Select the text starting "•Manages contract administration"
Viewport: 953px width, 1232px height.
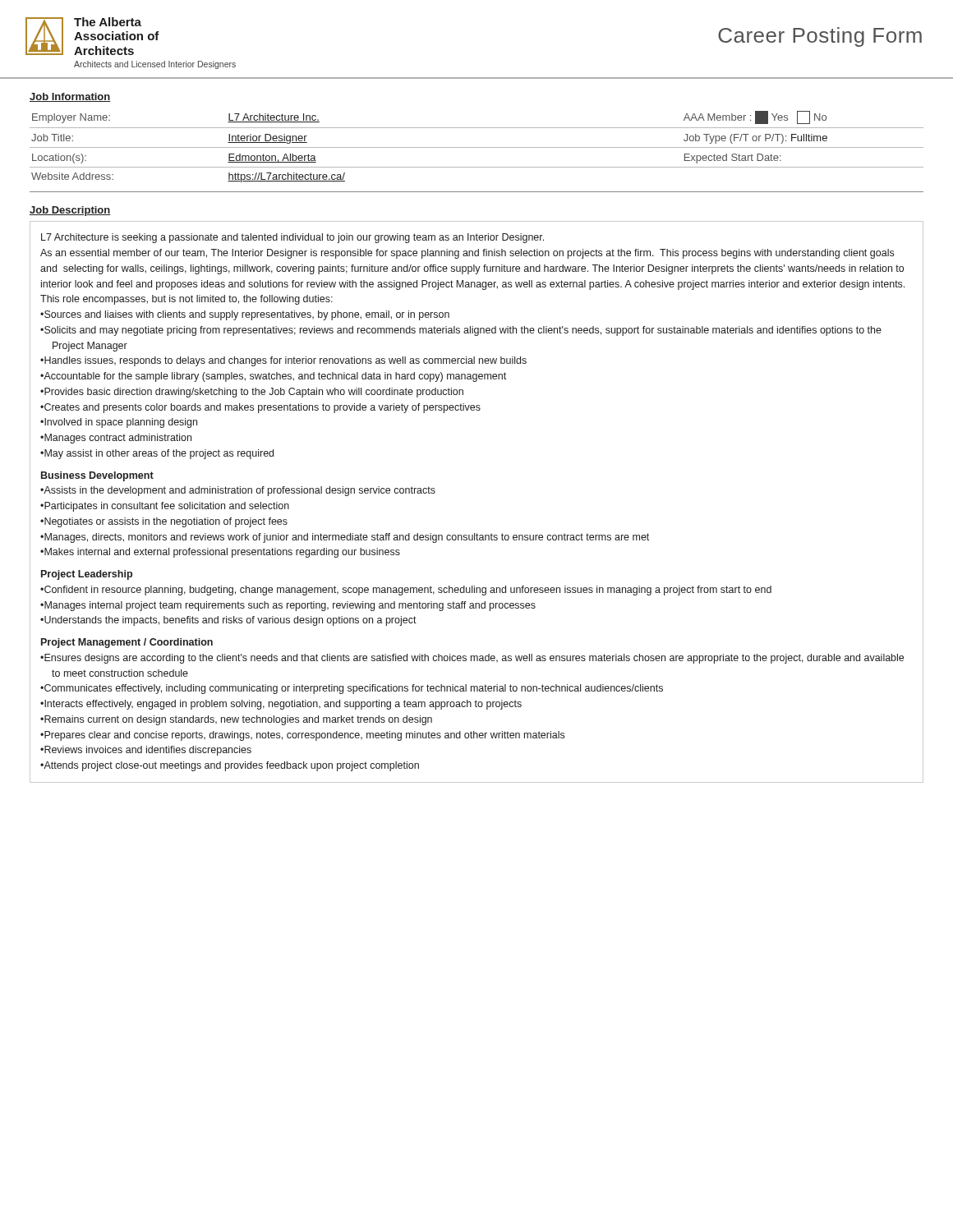tap(116, 439)
